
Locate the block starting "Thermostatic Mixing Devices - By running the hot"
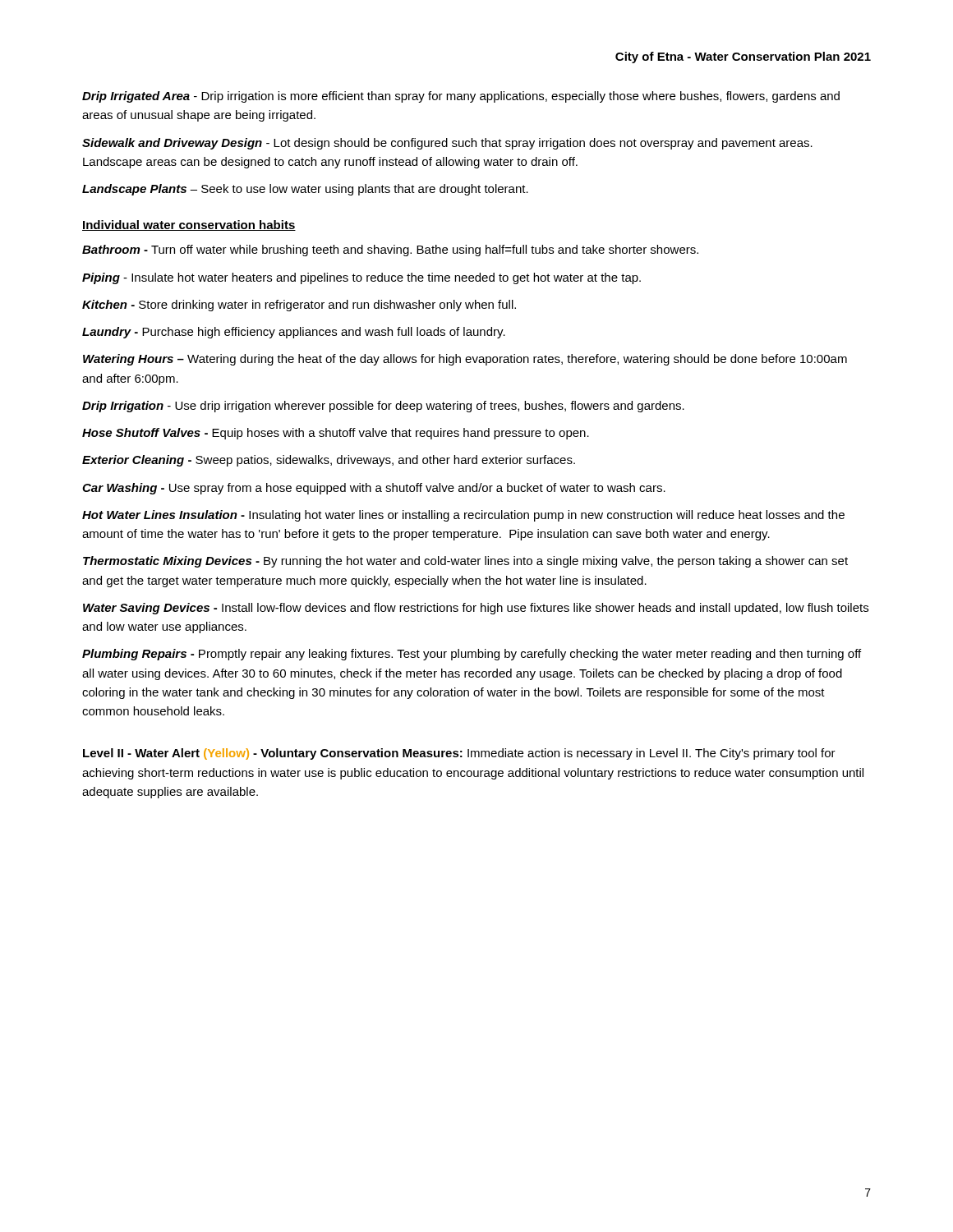pyautogui.click(x=465, y=570)
